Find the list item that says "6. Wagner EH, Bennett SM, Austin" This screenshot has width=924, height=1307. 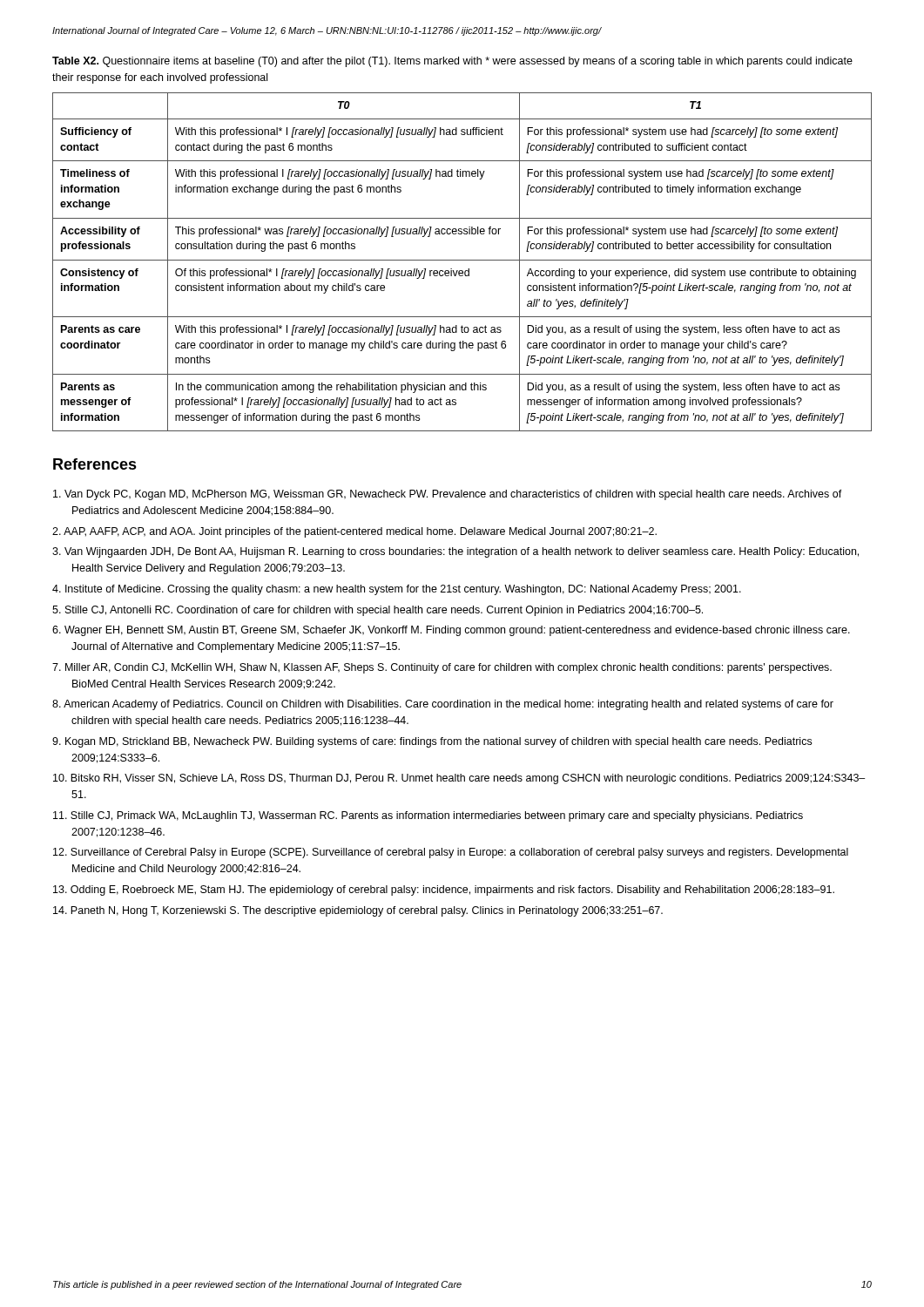pyautogui.click(x=451, y=638)
